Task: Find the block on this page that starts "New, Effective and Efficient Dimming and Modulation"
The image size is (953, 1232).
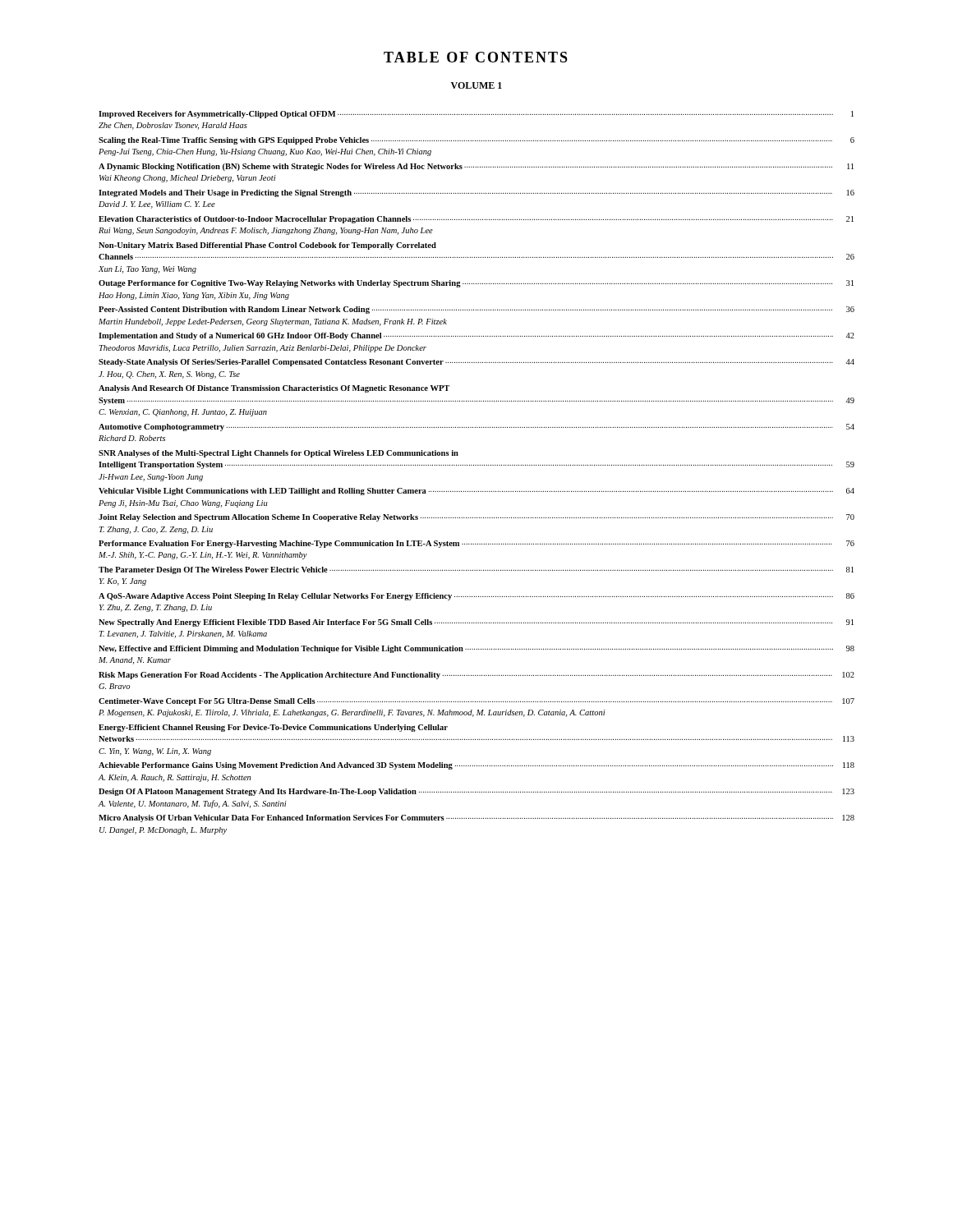Action: tap(476, 655)
